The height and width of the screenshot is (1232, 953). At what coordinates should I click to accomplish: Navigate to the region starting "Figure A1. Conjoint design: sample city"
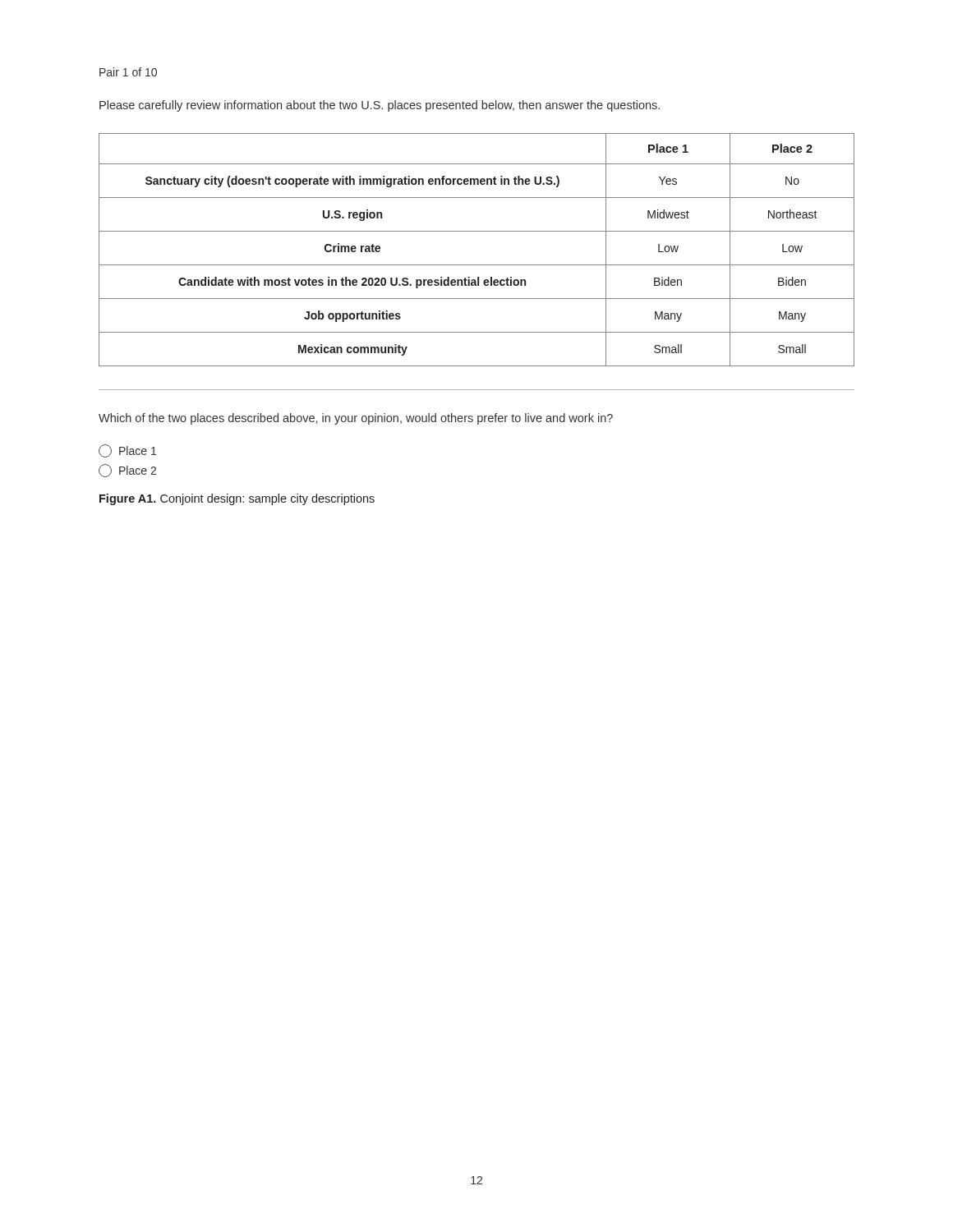click(x=237, y=498)
